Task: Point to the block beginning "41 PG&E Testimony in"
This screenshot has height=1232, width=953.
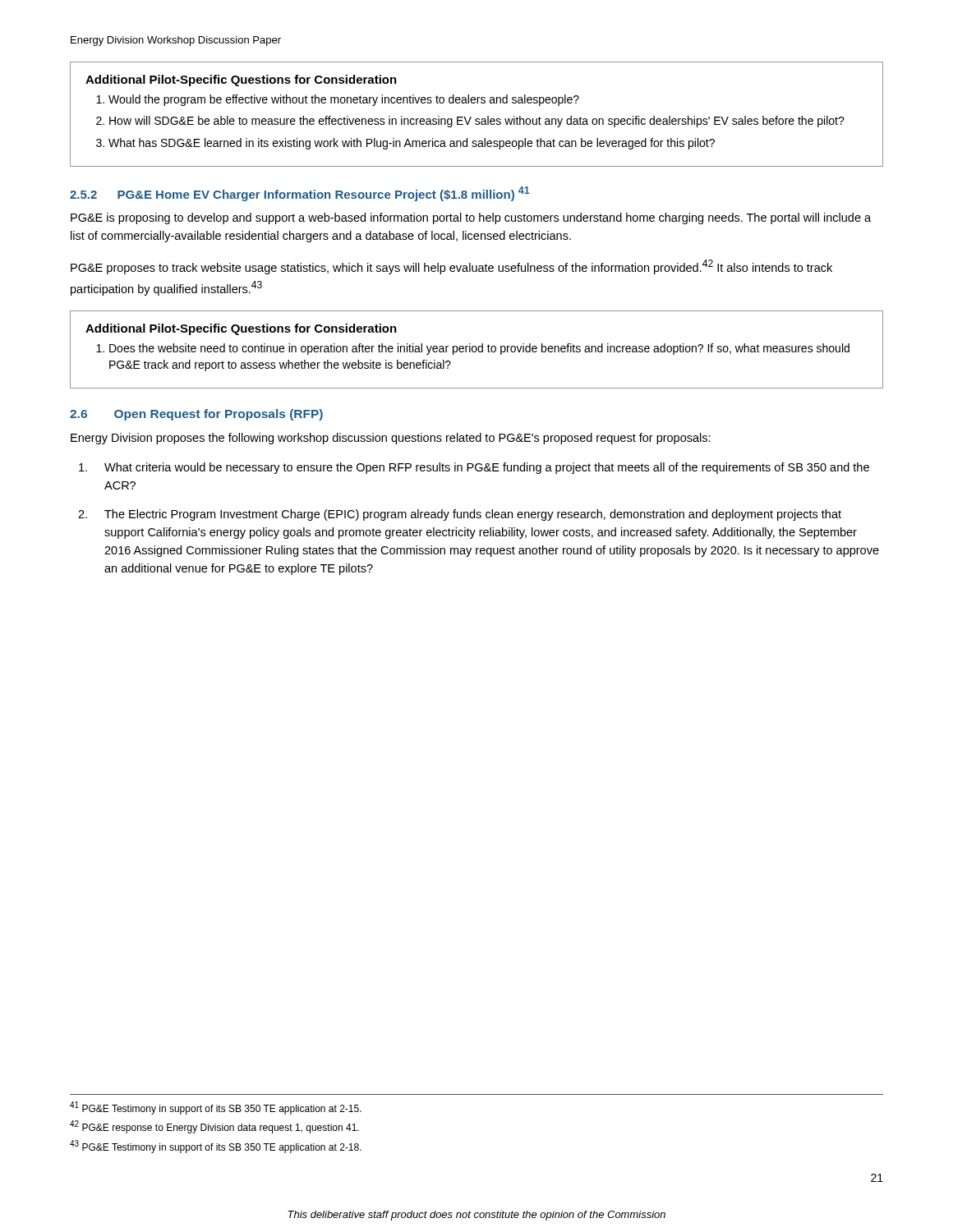Action: point(216,1107)
